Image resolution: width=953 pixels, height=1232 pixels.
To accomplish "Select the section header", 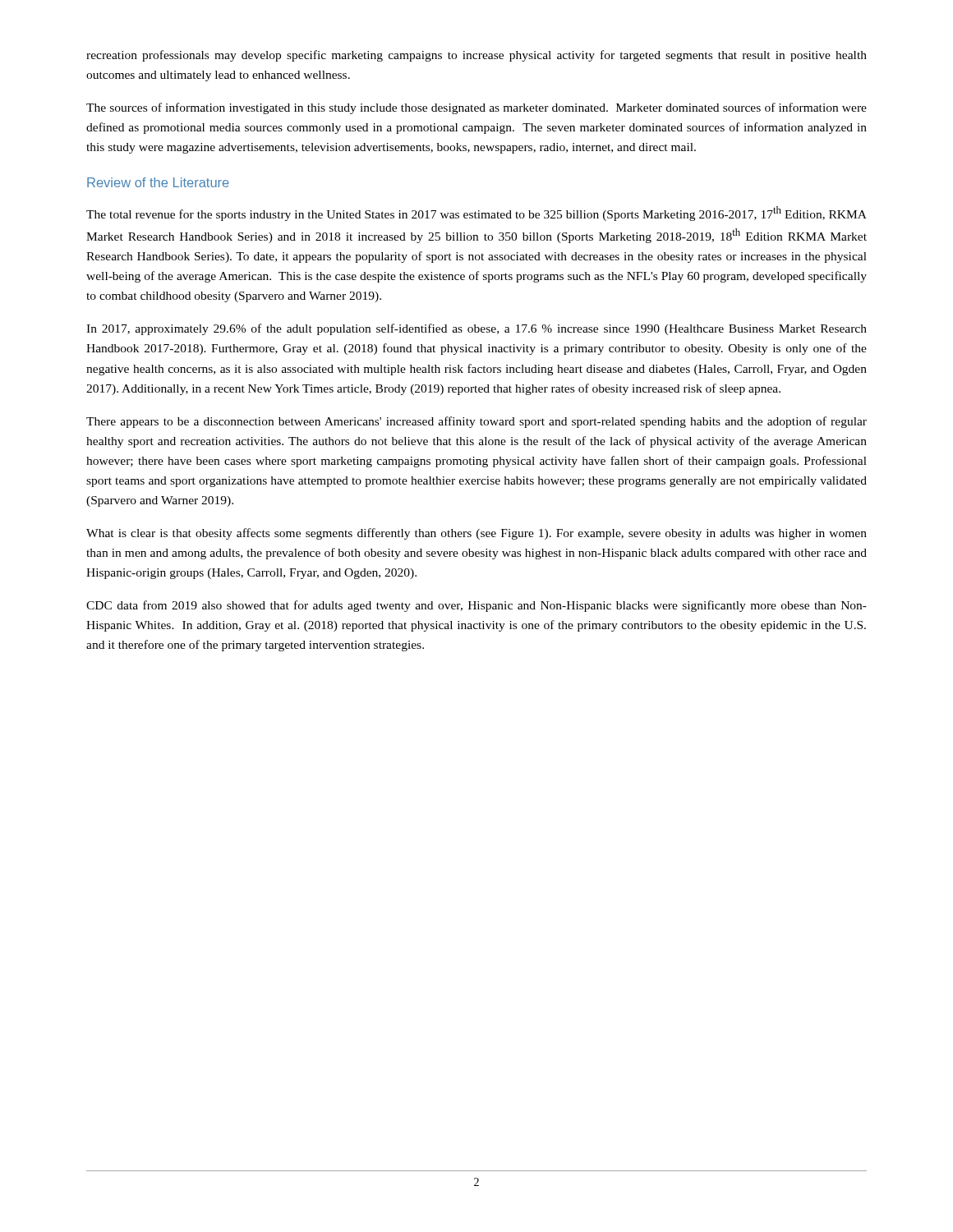I will 158,182.
